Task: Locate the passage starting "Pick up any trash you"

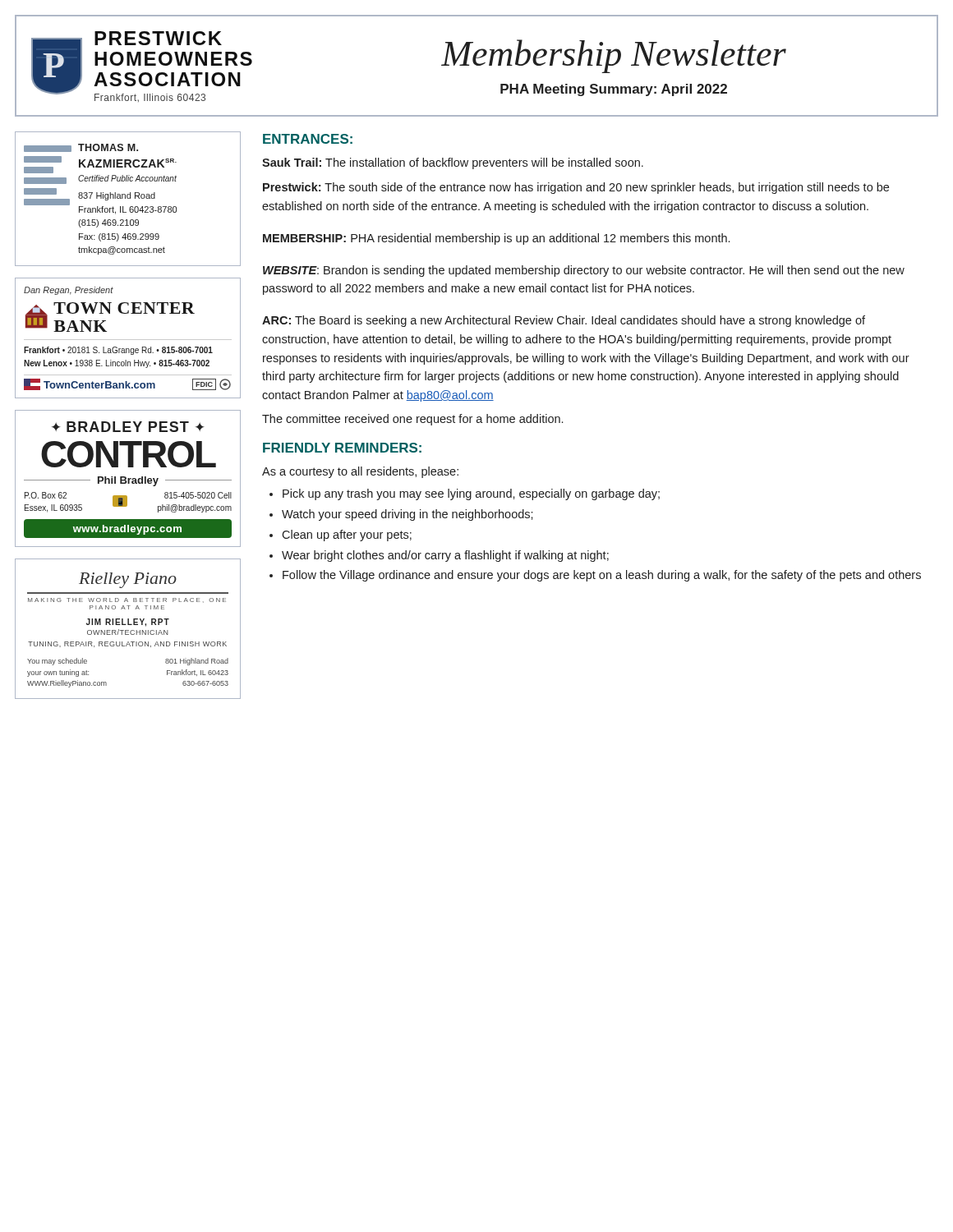Action: [x=471, y=494]
